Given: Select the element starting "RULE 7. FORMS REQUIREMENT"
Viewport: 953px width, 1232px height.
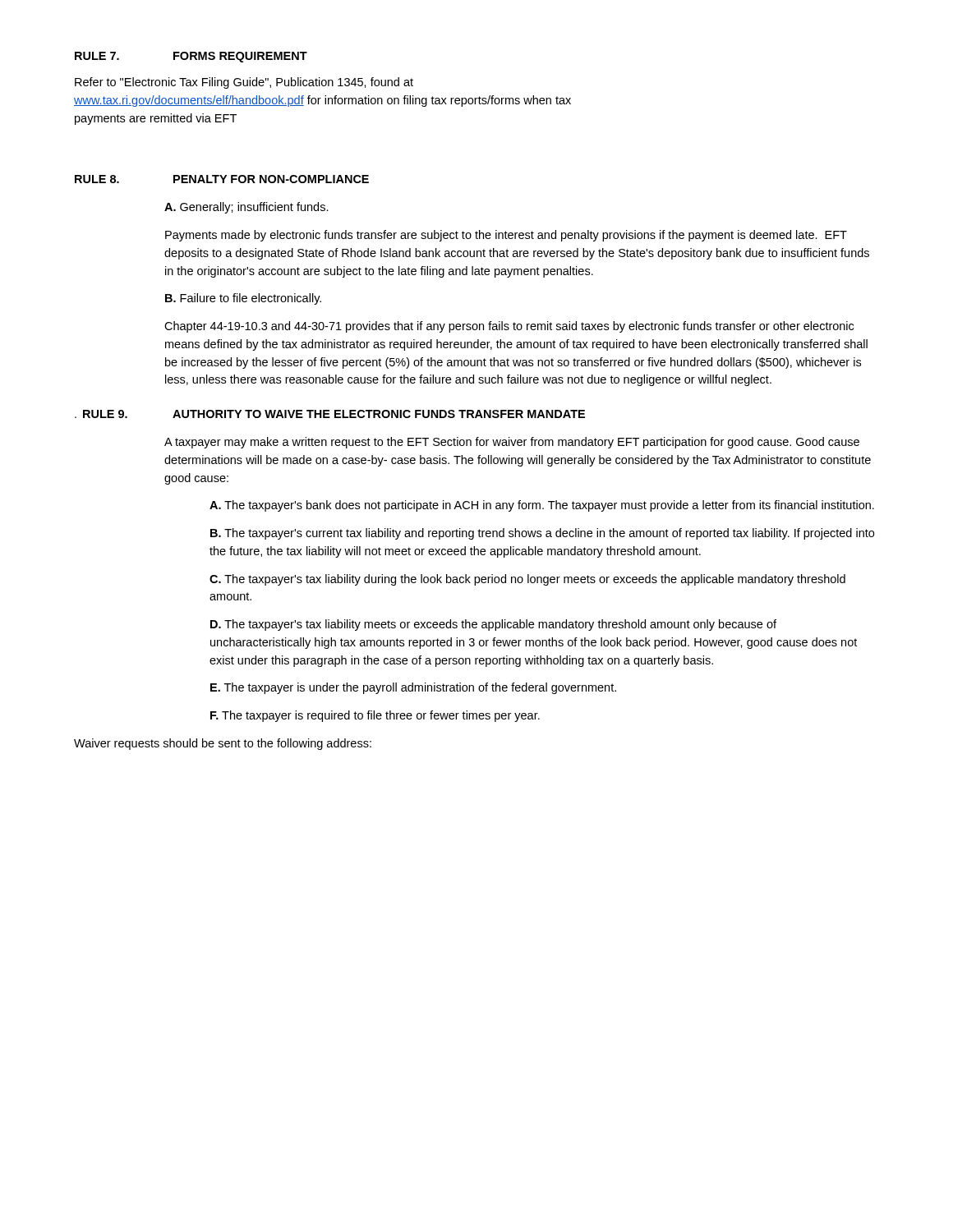Looking at the screenshot, I should pyautogui.click(x=190, y=56).
